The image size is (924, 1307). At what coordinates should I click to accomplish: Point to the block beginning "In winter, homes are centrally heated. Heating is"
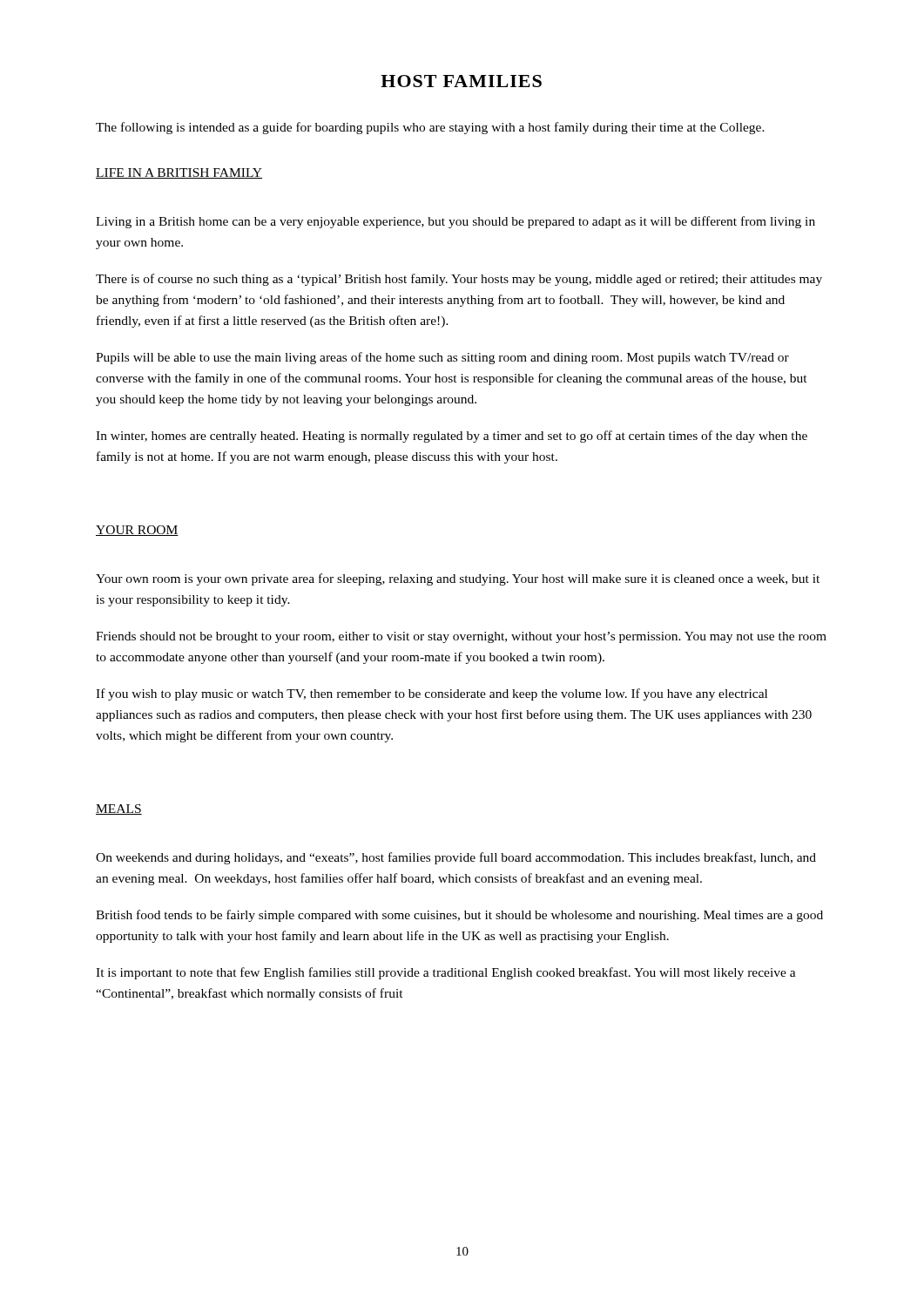pyautogui.click(x=452, y=446)
